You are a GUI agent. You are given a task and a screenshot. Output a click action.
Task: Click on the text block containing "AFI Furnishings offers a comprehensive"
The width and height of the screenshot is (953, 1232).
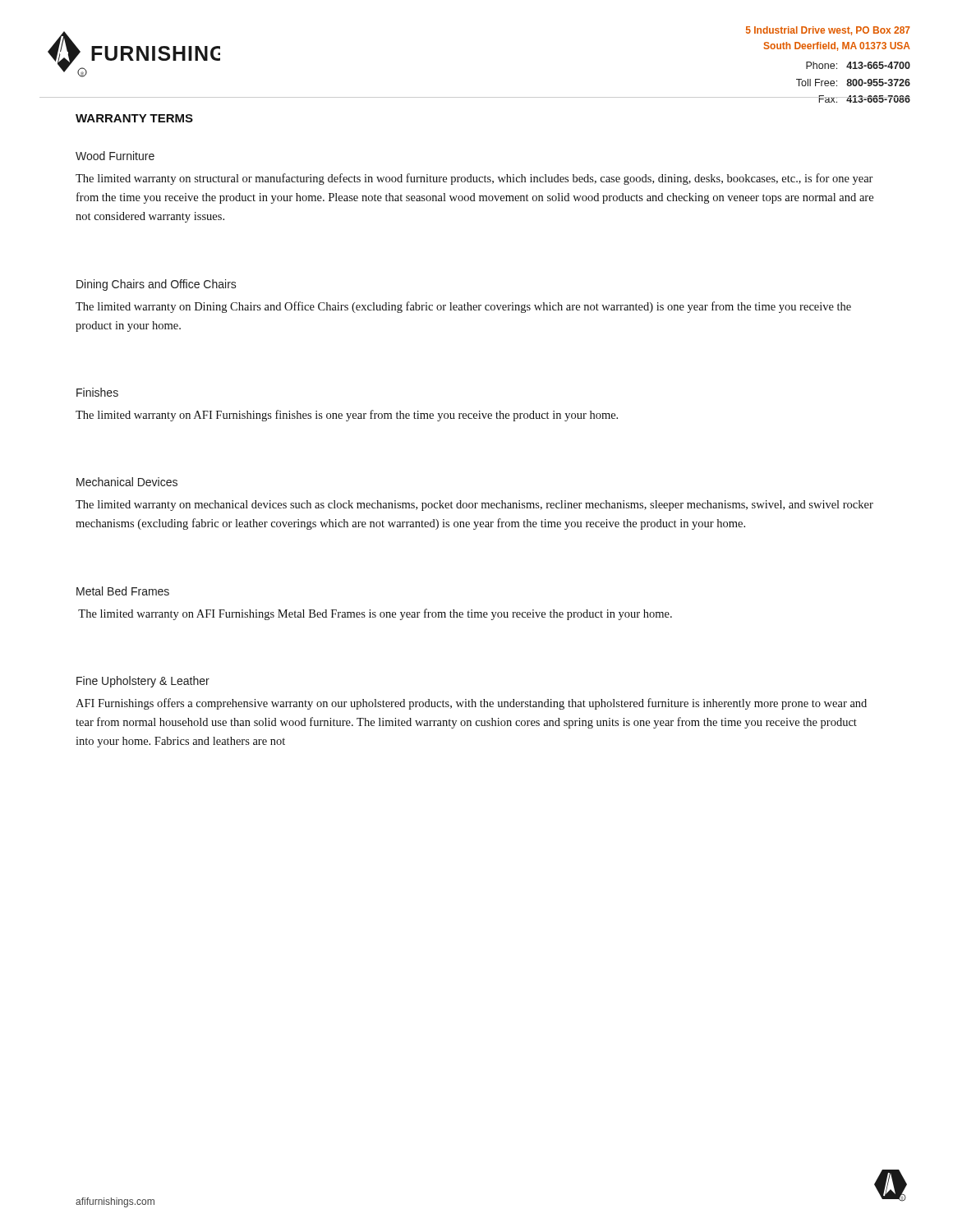pos(471,722)
